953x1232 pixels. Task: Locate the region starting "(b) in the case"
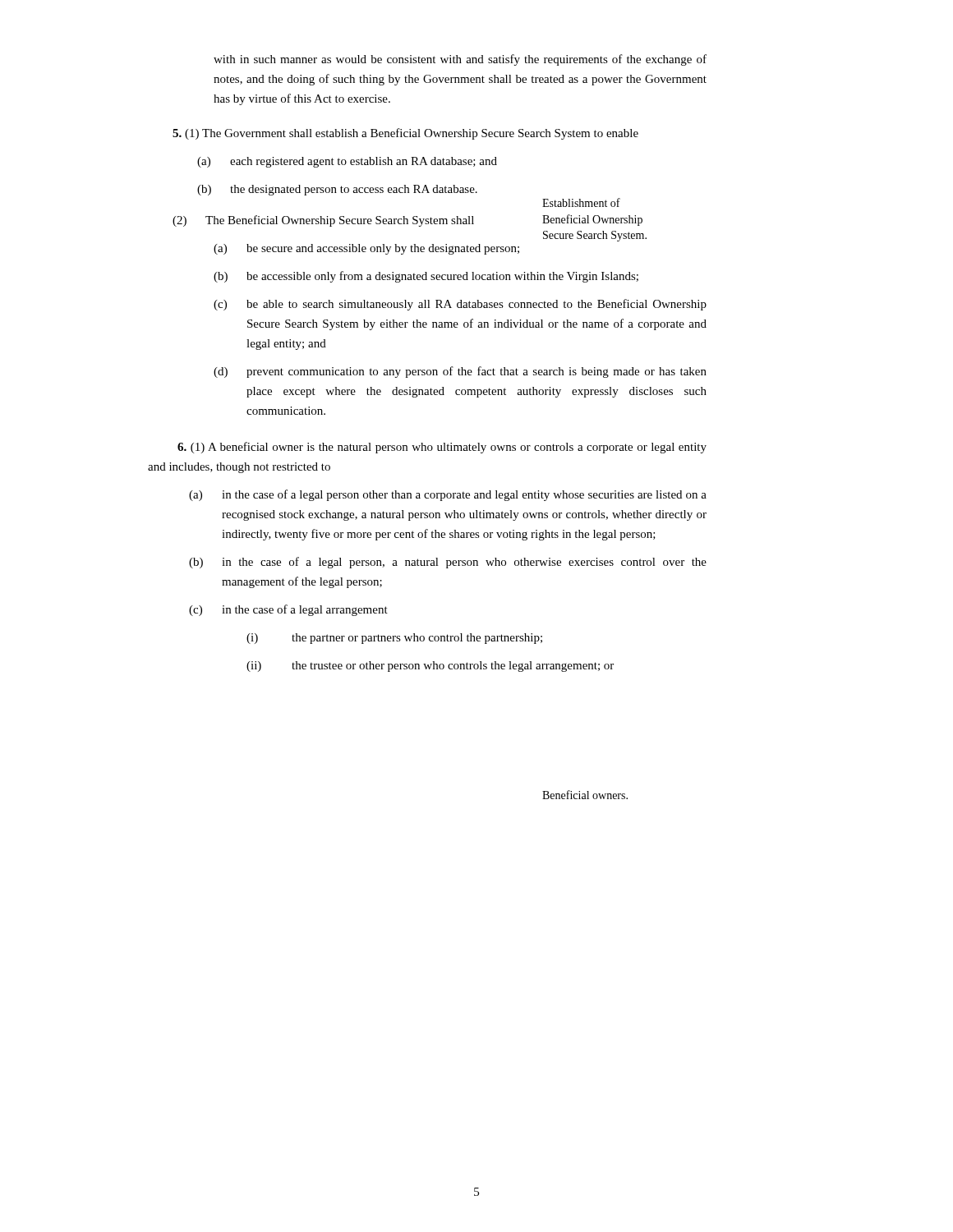pyautogui.click(x=448, y=572)
